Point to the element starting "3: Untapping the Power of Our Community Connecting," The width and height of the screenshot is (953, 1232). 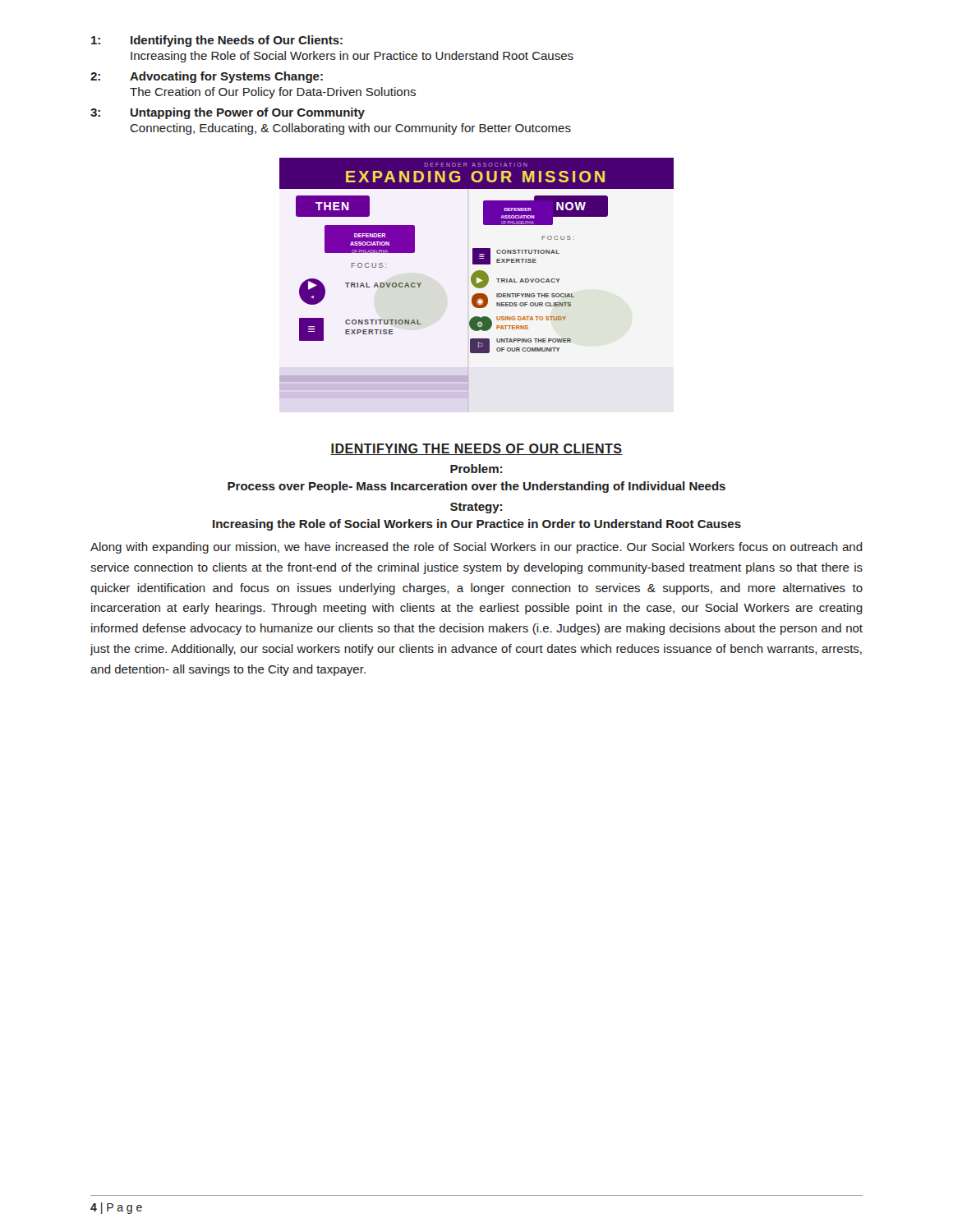(476, 120)
